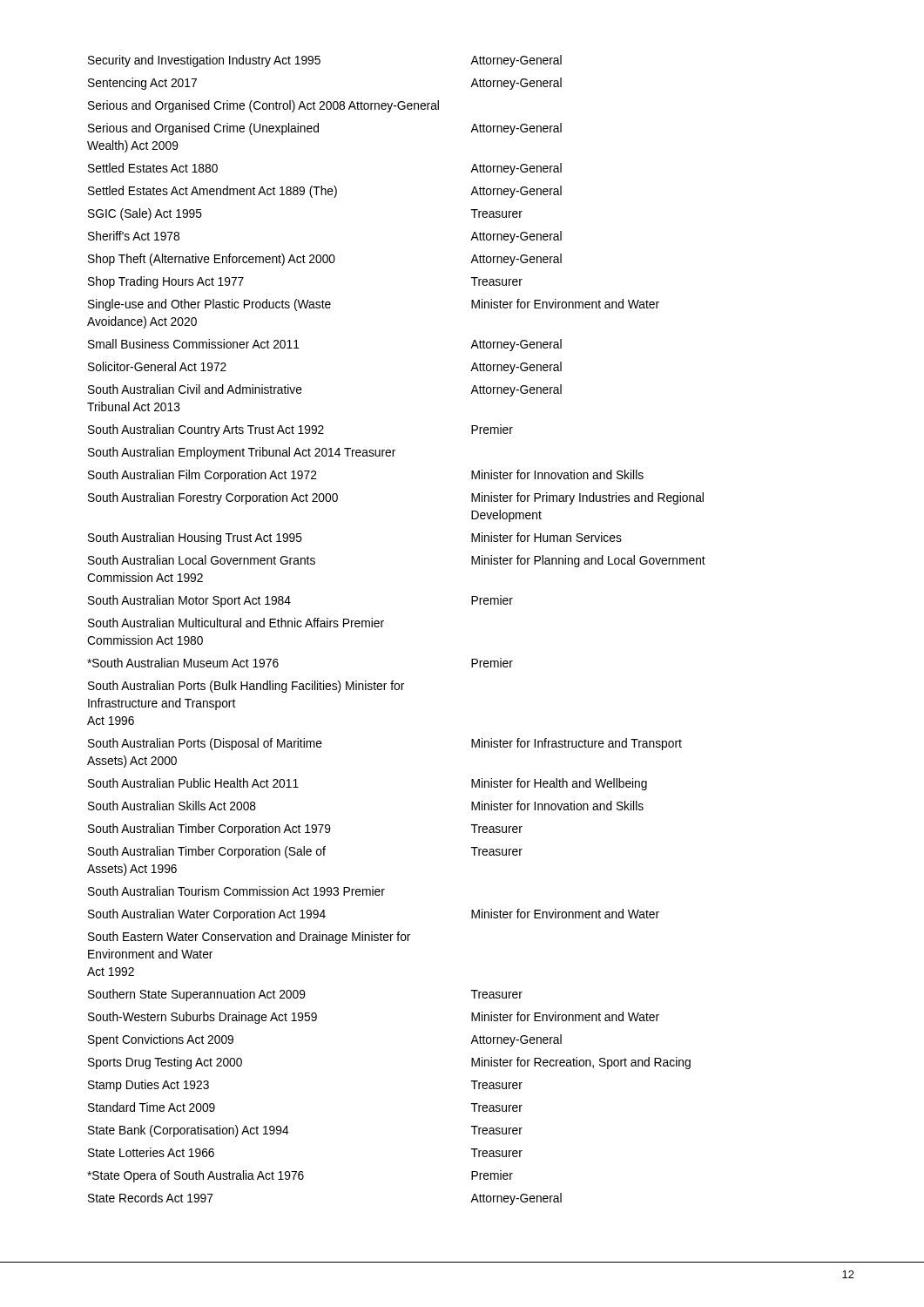
Task: Click on the list item containing "Security and Investigation Industry Act 1995 Attorney-General"
Action: click(202, 61)
